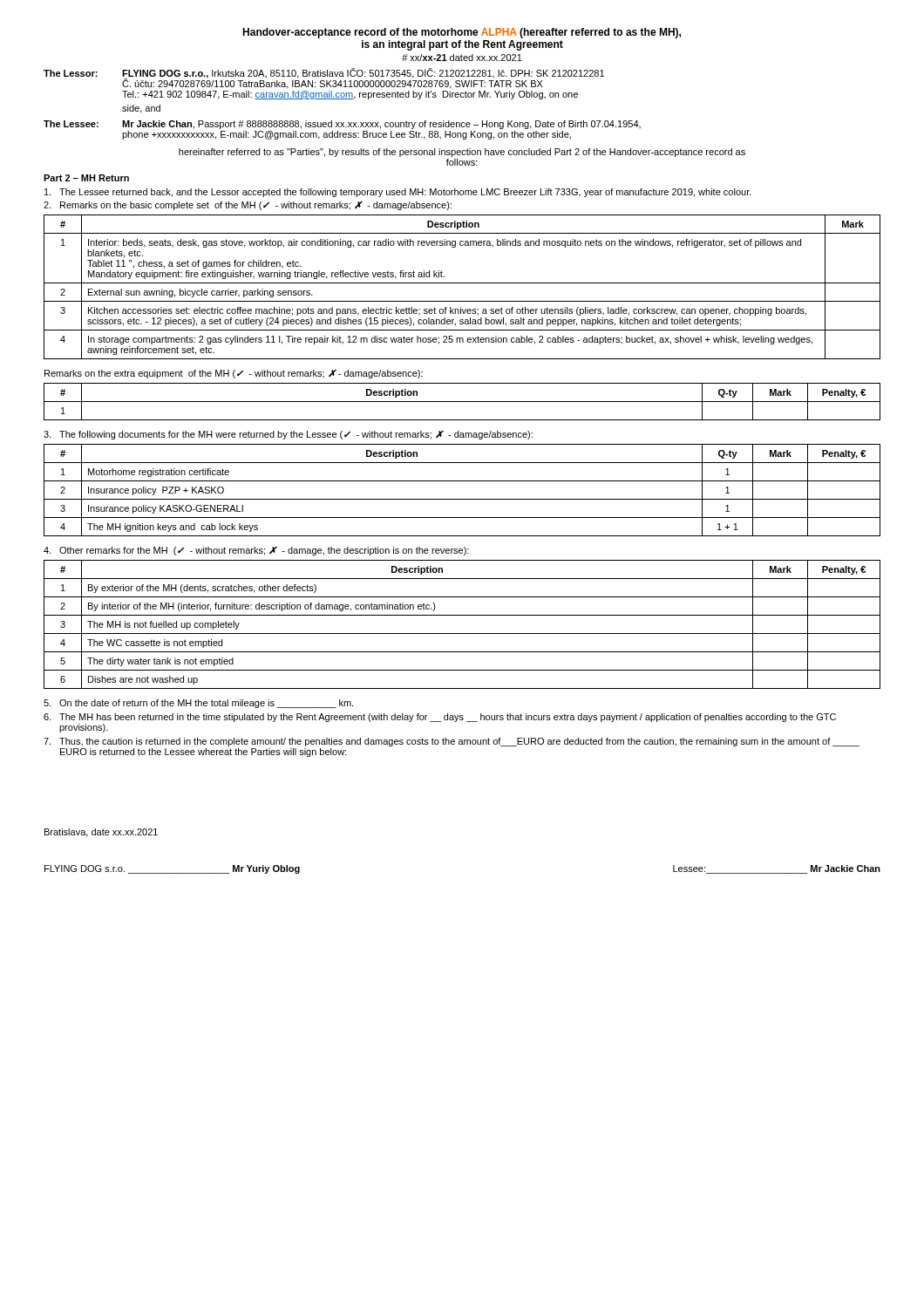924x1308 pixels.
Task: Select the table that reads "Motorhome registration certificate"
Action: pyautogui.click(x=462, y=490)
